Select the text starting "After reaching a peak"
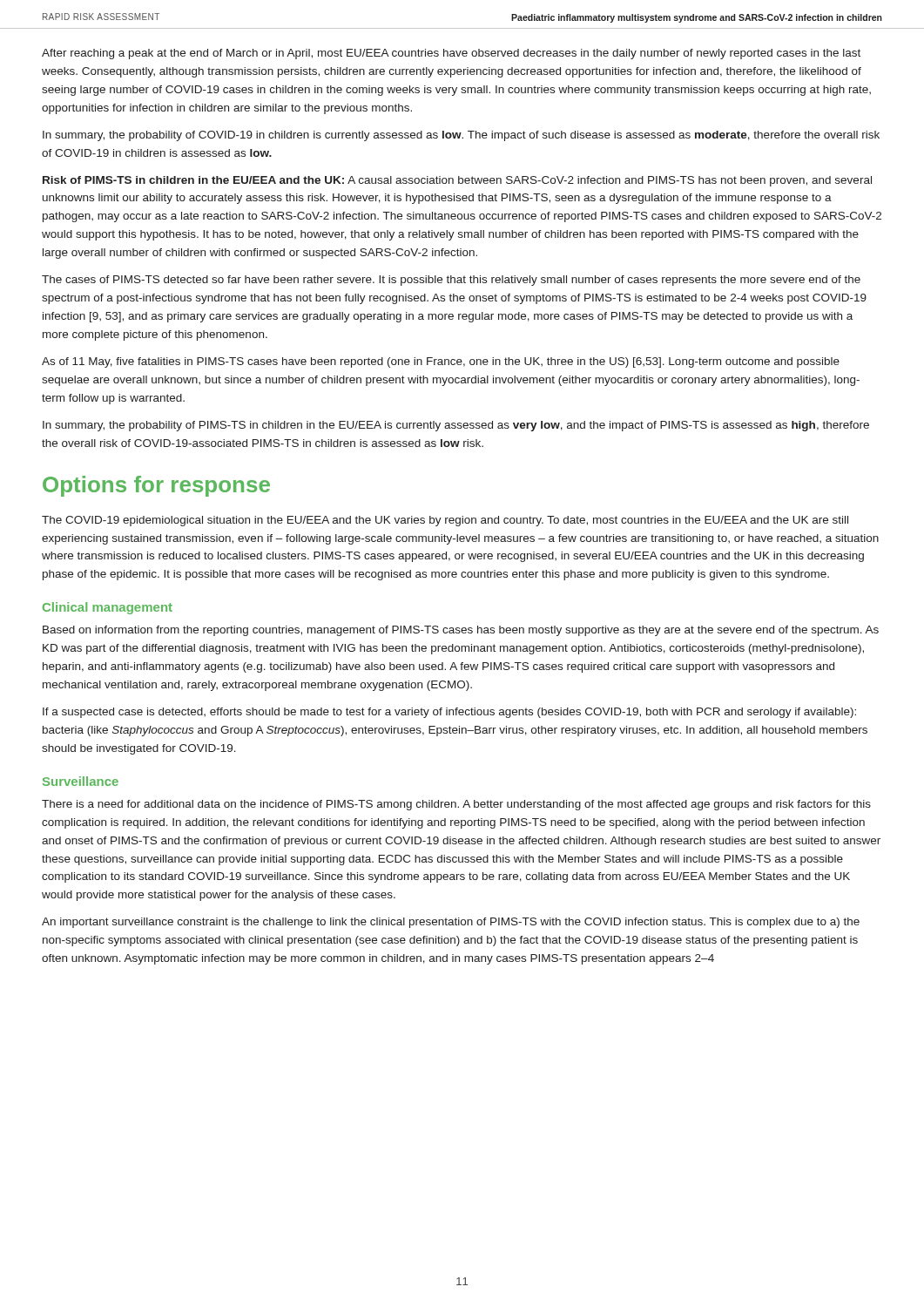 (x=457, y=80)
